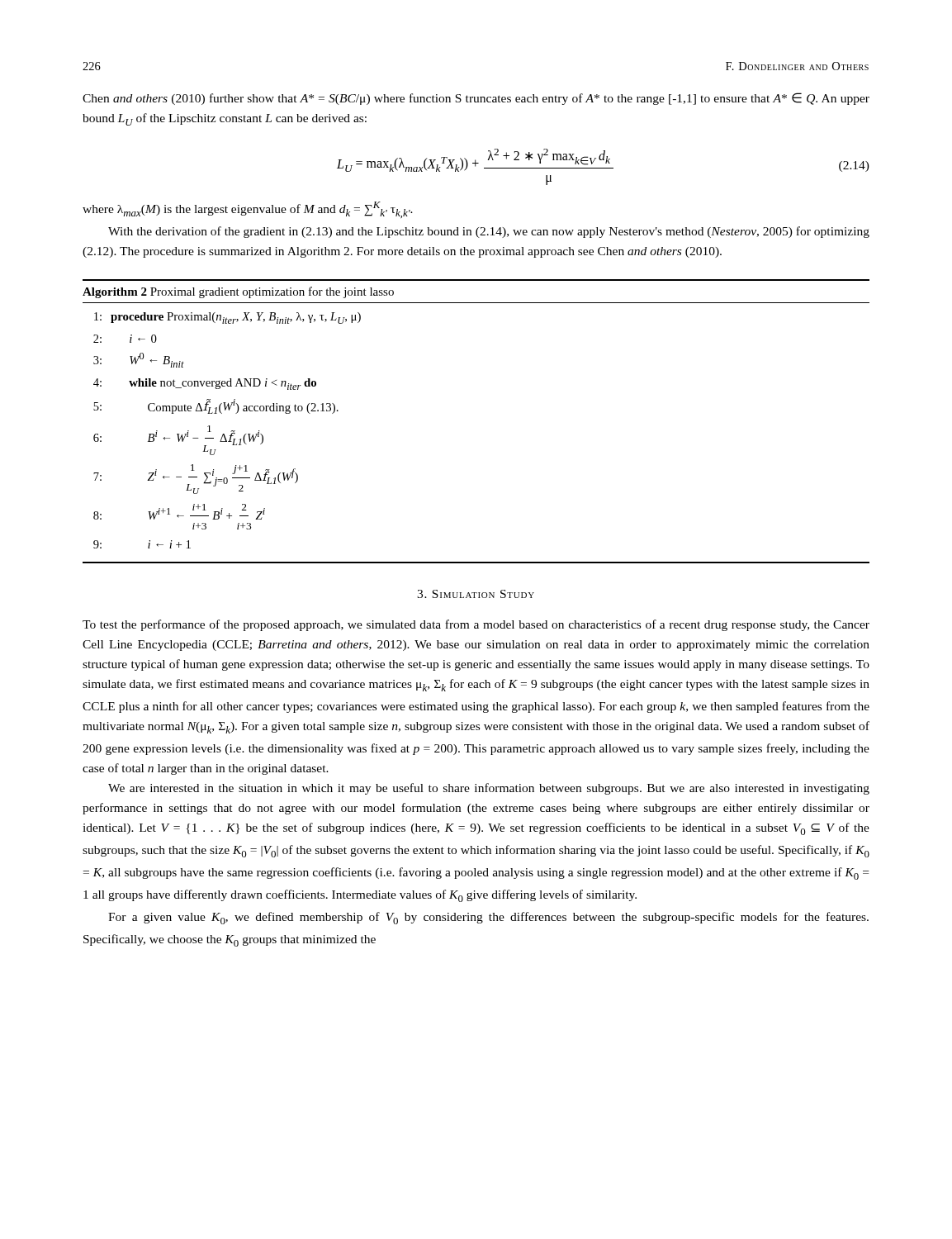Find the section header

click(476, 593)
